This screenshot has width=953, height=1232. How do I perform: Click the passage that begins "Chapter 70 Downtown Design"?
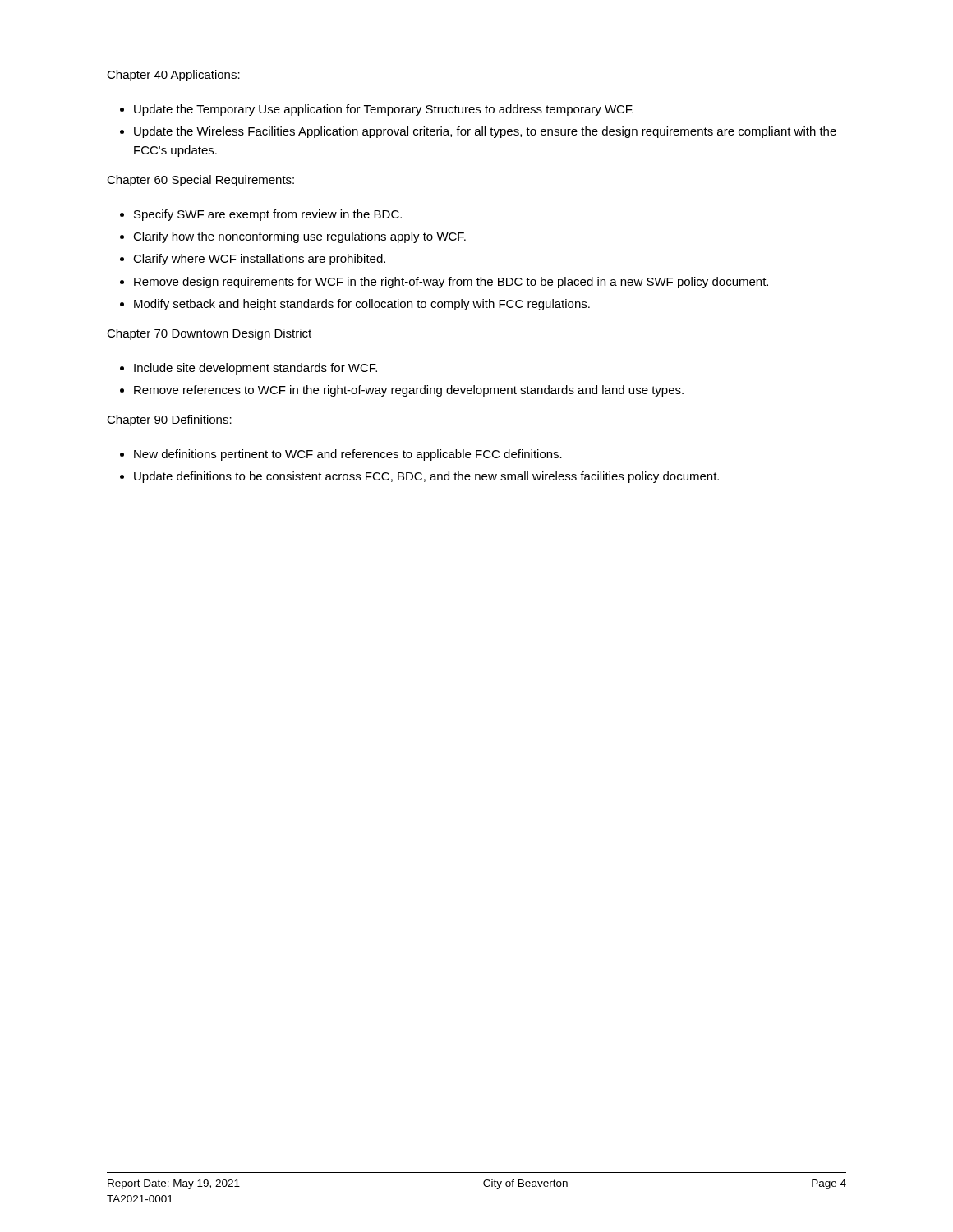[209, 333]
